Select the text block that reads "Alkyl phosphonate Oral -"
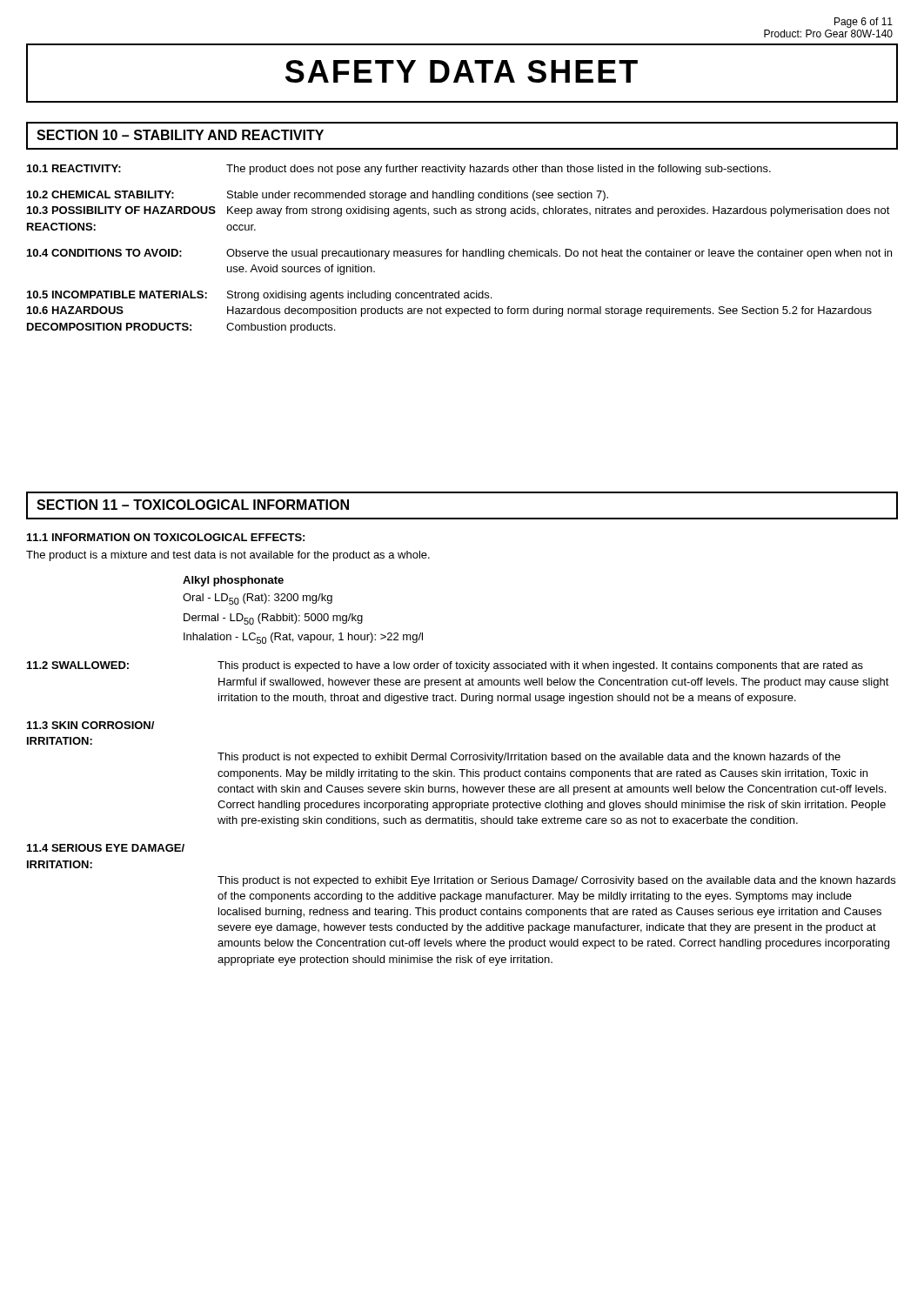 233,581
